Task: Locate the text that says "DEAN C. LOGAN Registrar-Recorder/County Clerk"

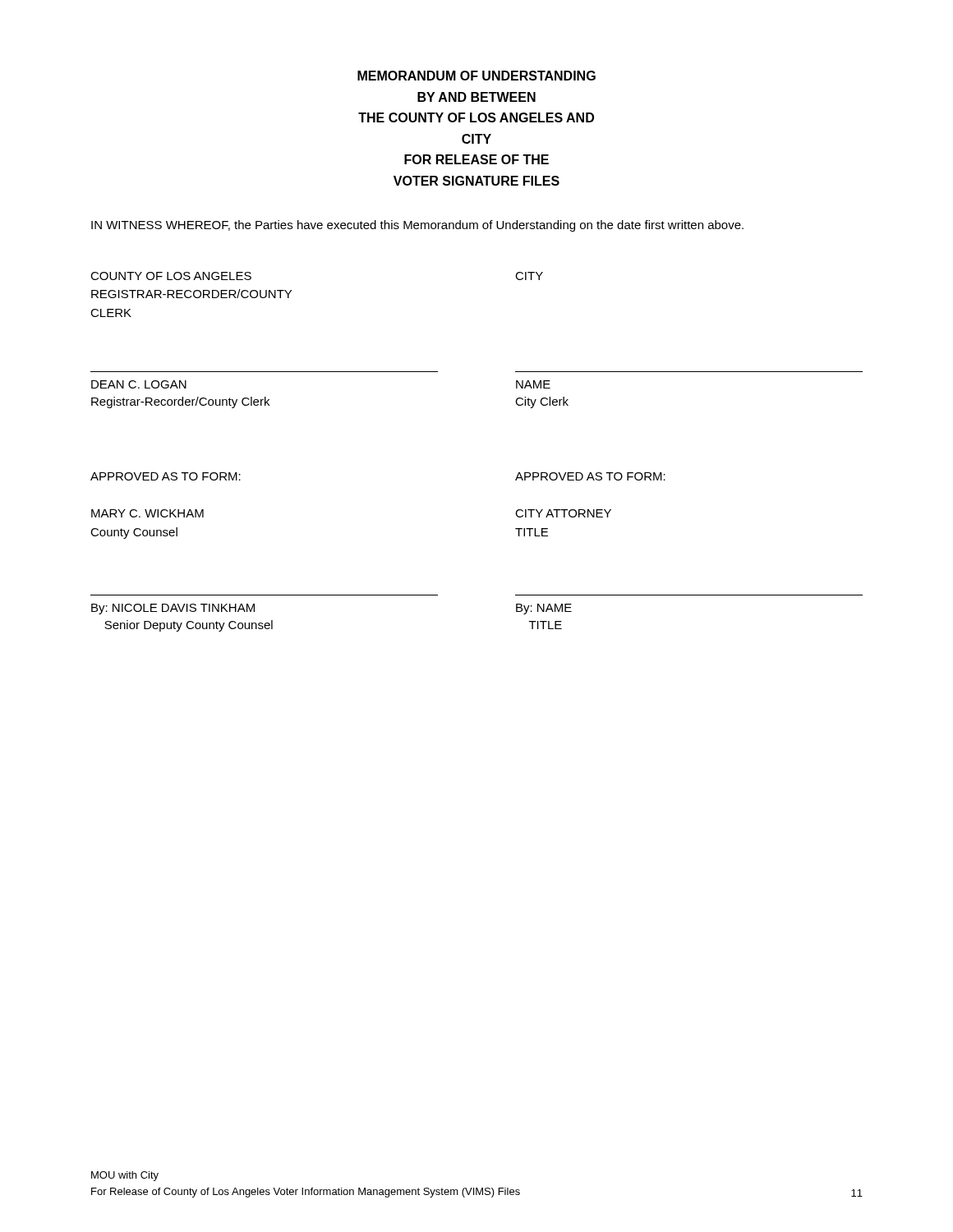Action: [x=264, y=391]
